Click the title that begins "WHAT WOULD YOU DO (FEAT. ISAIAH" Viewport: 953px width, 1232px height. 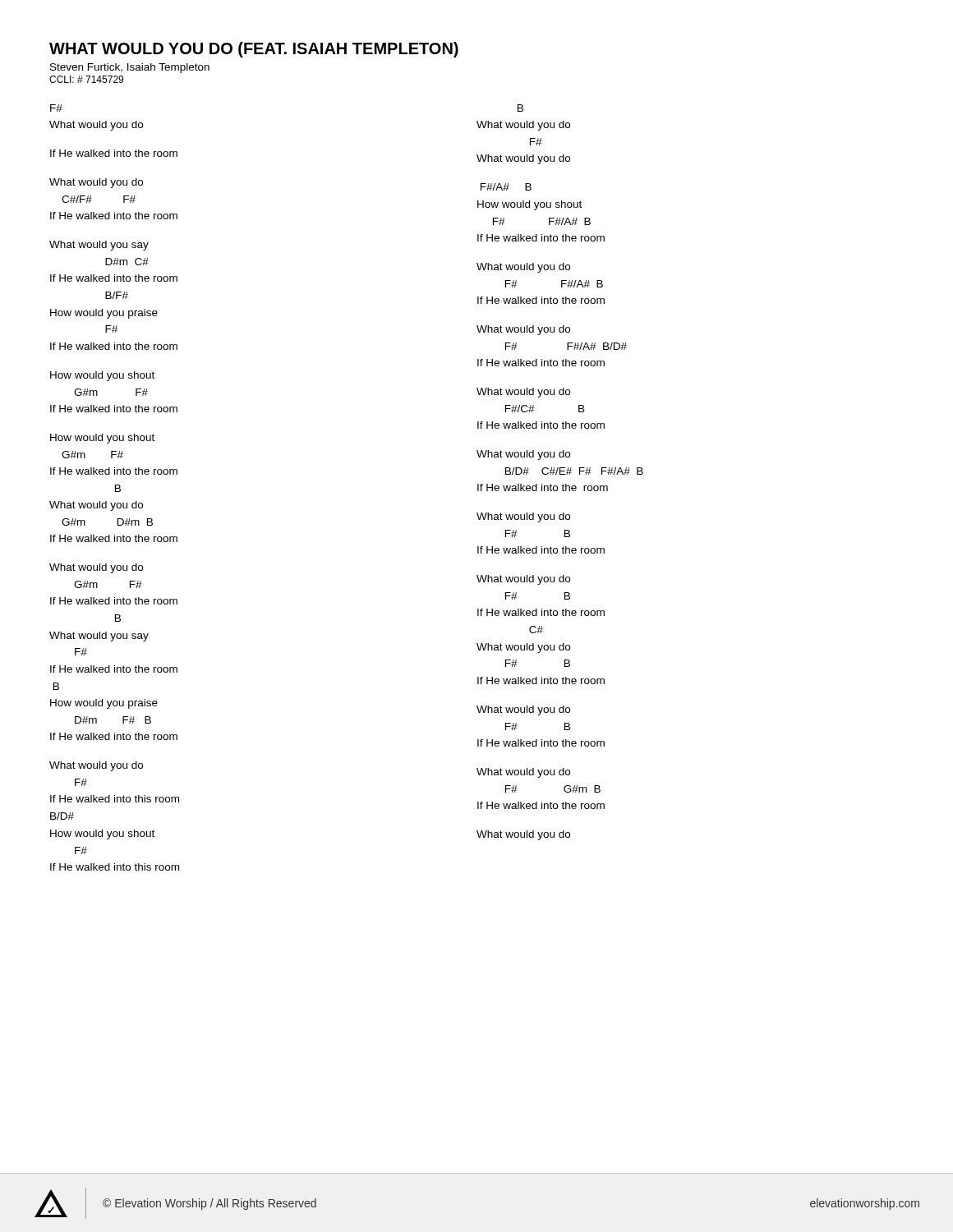[254, 48]
